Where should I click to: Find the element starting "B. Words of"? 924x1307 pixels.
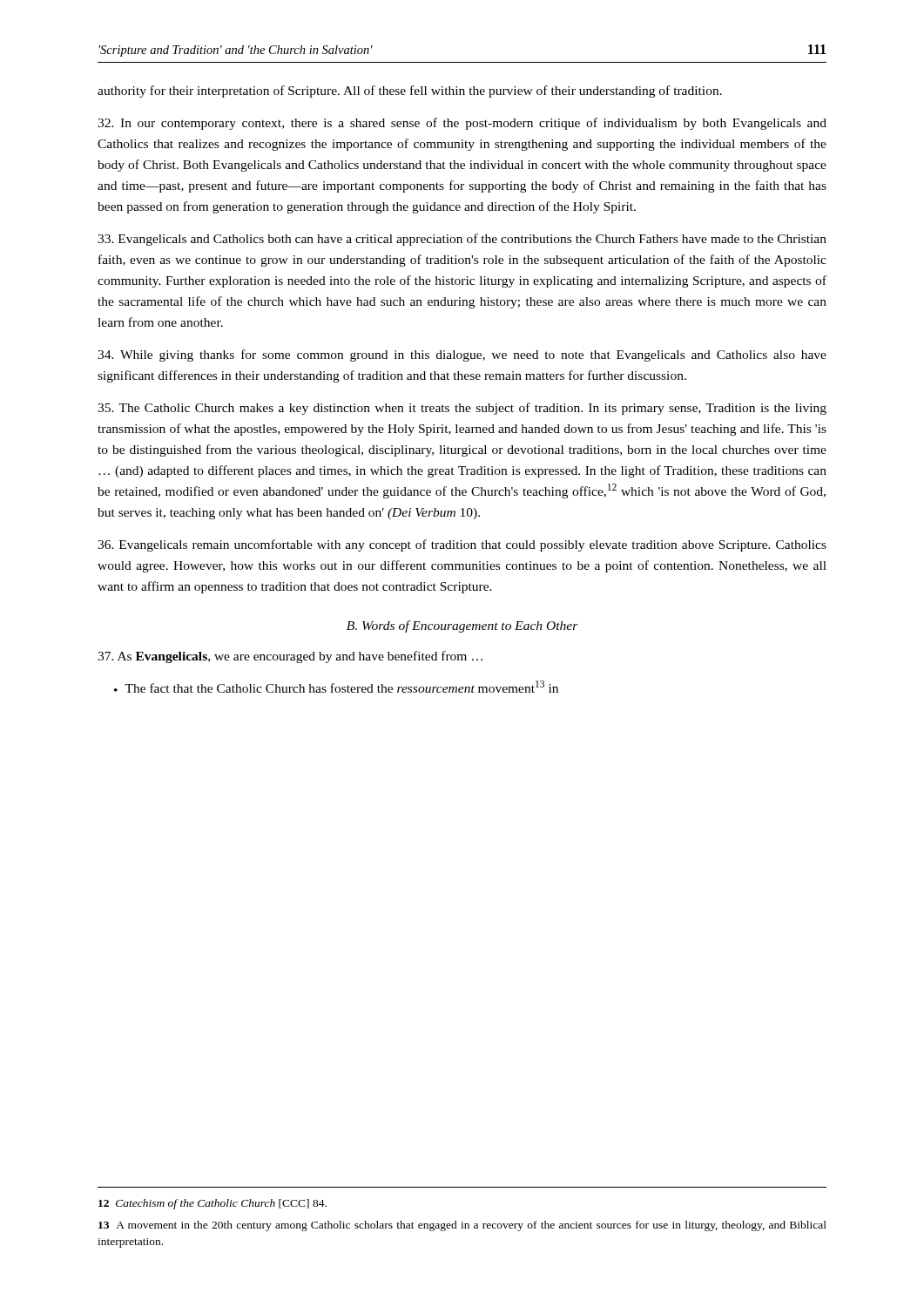point(462,625)
